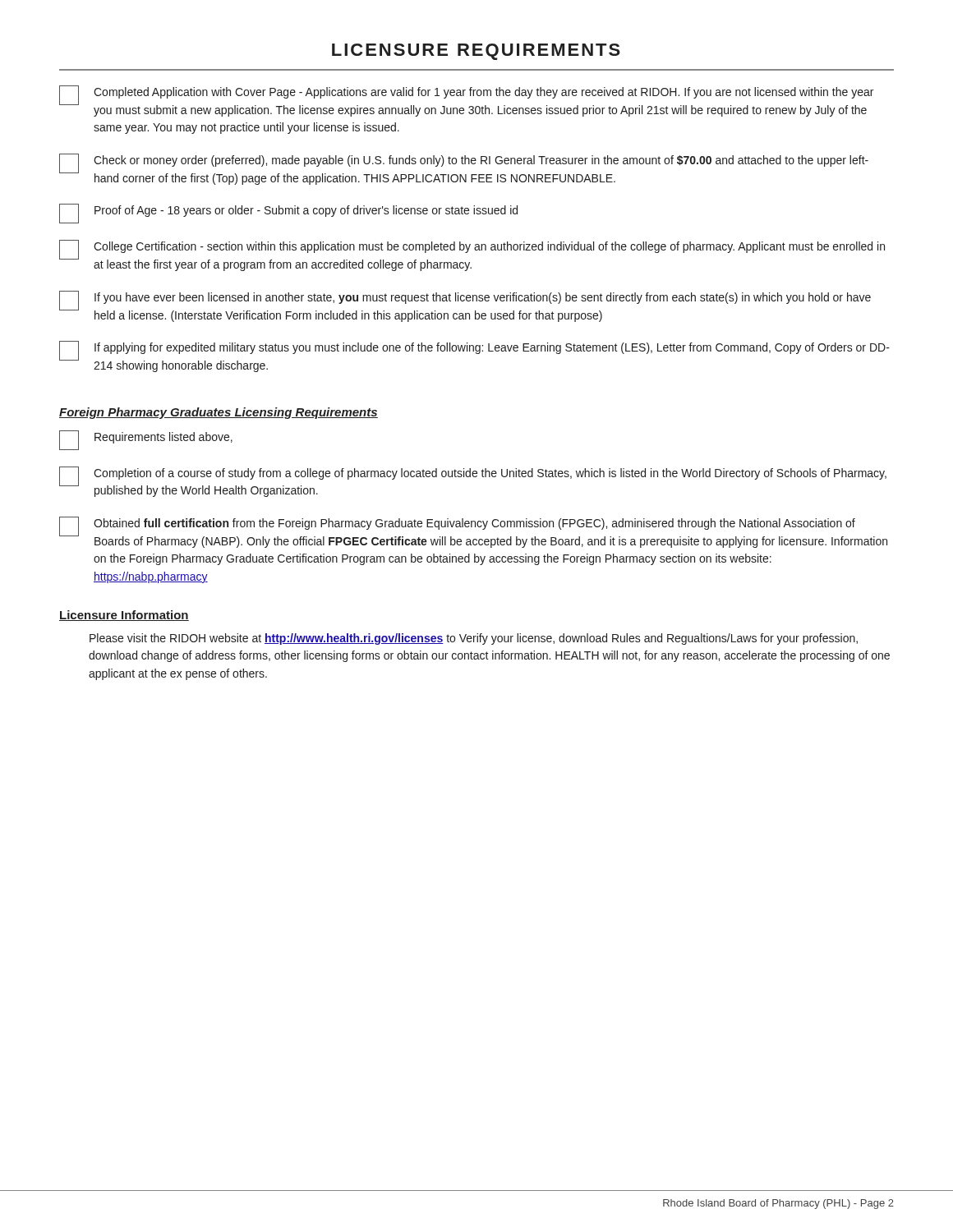Navigate to the passage starting "Obtained full certification from"
This screenshot has width=953, height=1232.
(476, 551)
